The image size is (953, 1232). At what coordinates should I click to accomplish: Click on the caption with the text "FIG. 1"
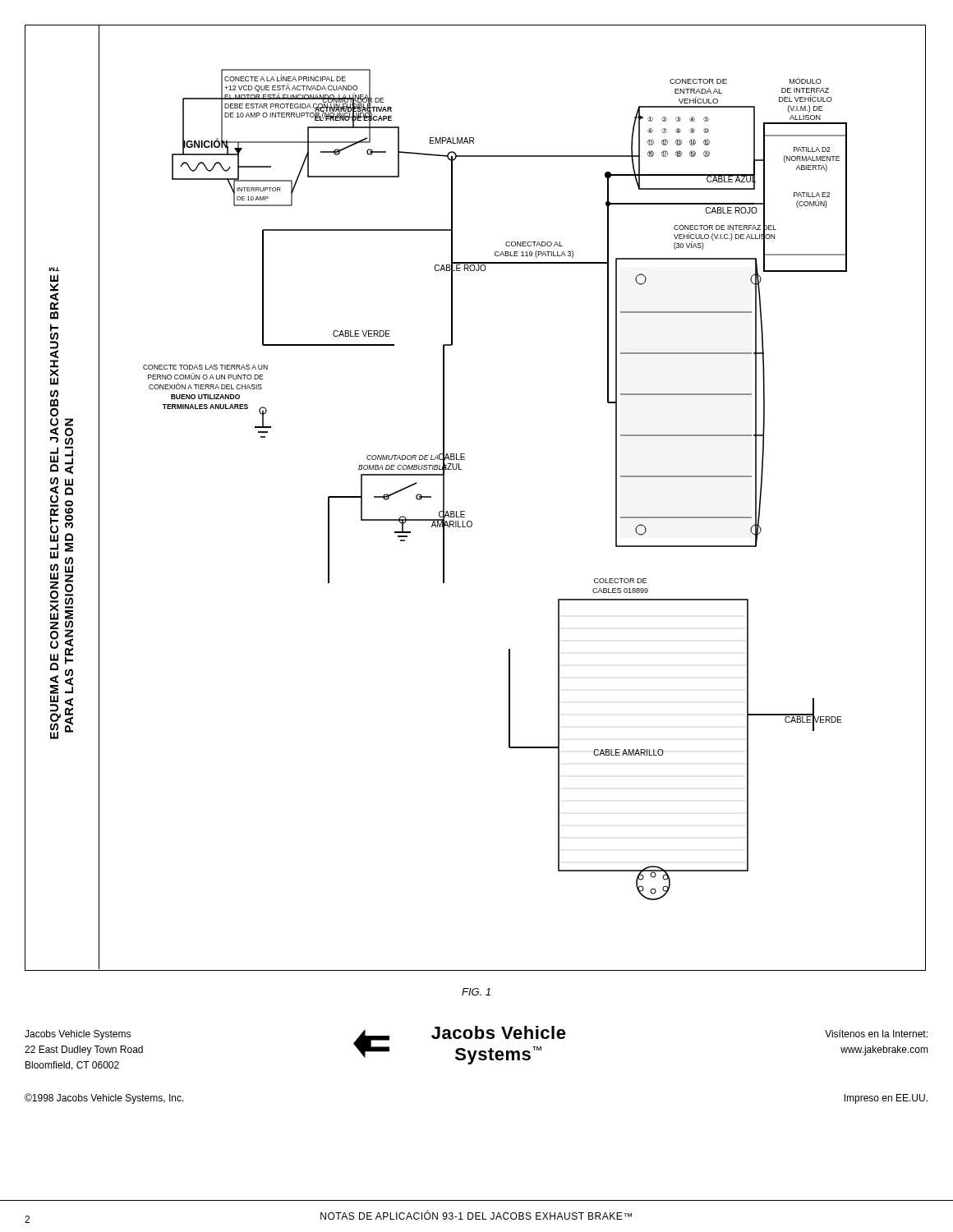[x=476, y=992]
